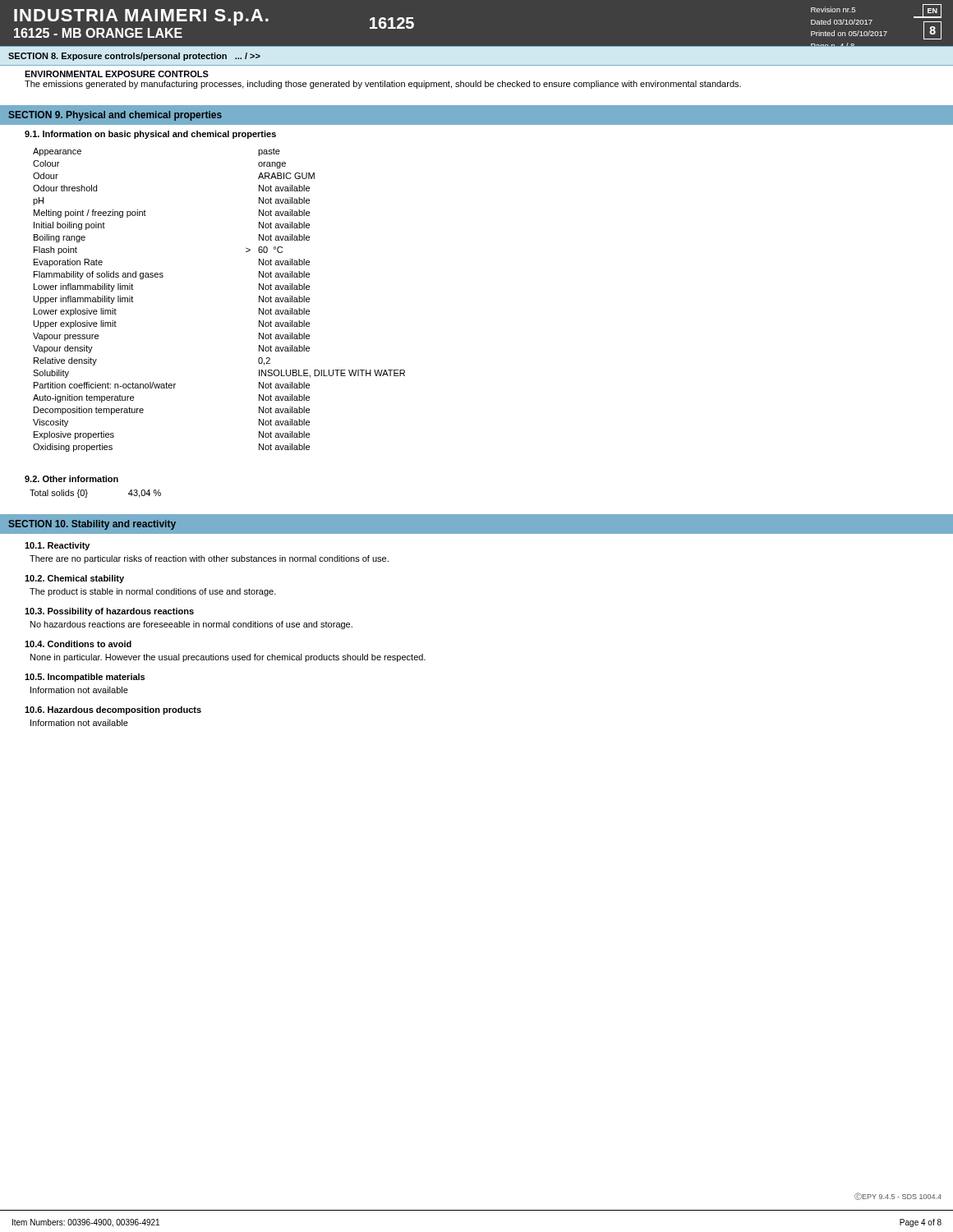Screen dimensions: 1232x953
Task: Locate the text "Total solids {0} 43,04 %"
Action: [95, 493]
